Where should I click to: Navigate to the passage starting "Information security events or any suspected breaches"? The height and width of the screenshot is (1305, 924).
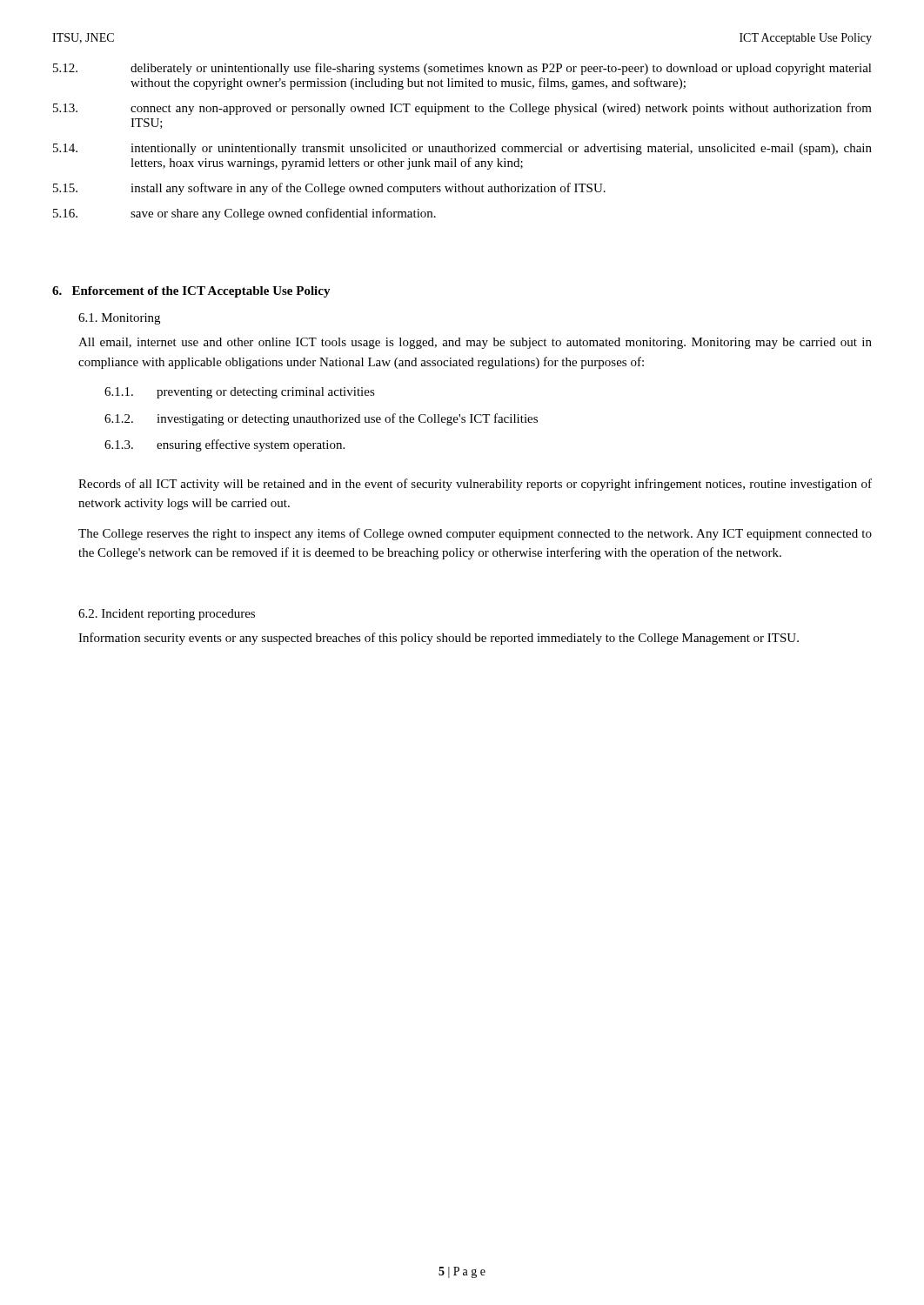pyautogui.click(x=439, y=637)
